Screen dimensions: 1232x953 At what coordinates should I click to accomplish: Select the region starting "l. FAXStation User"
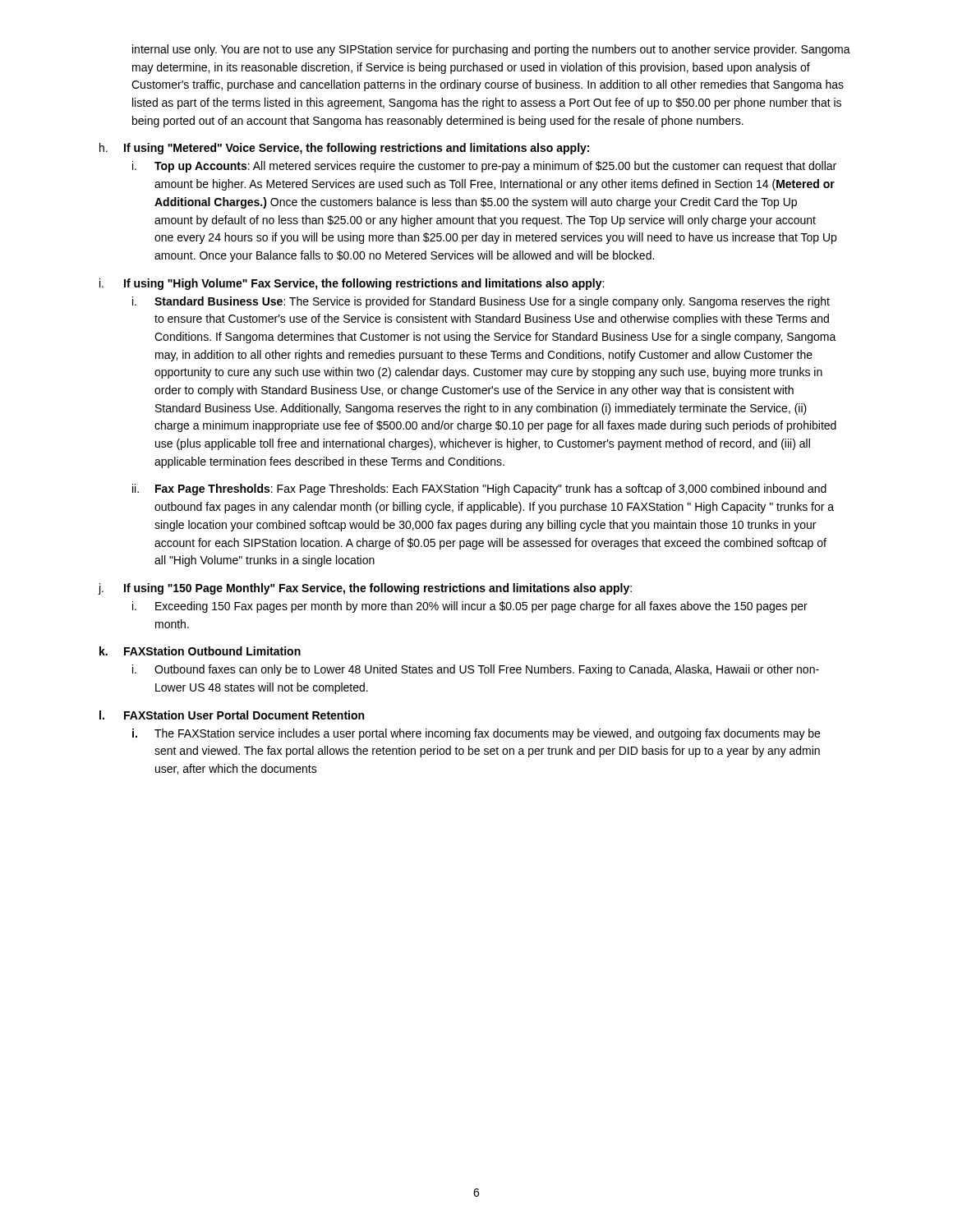(x=232, y=715)
